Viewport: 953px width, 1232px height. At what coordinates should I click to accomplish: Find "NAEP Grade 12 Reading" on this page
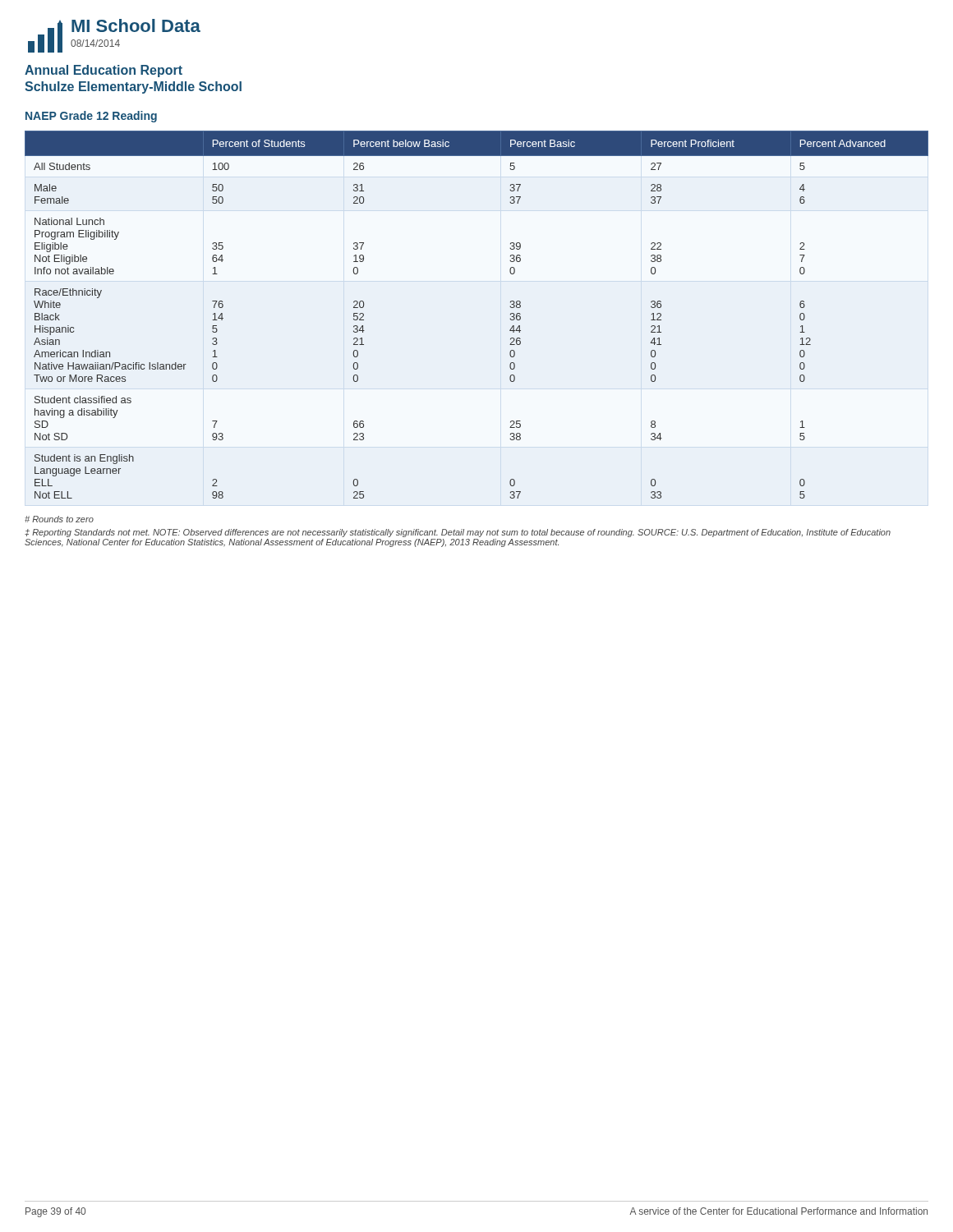pyautogui.click(x=91, y=116)
